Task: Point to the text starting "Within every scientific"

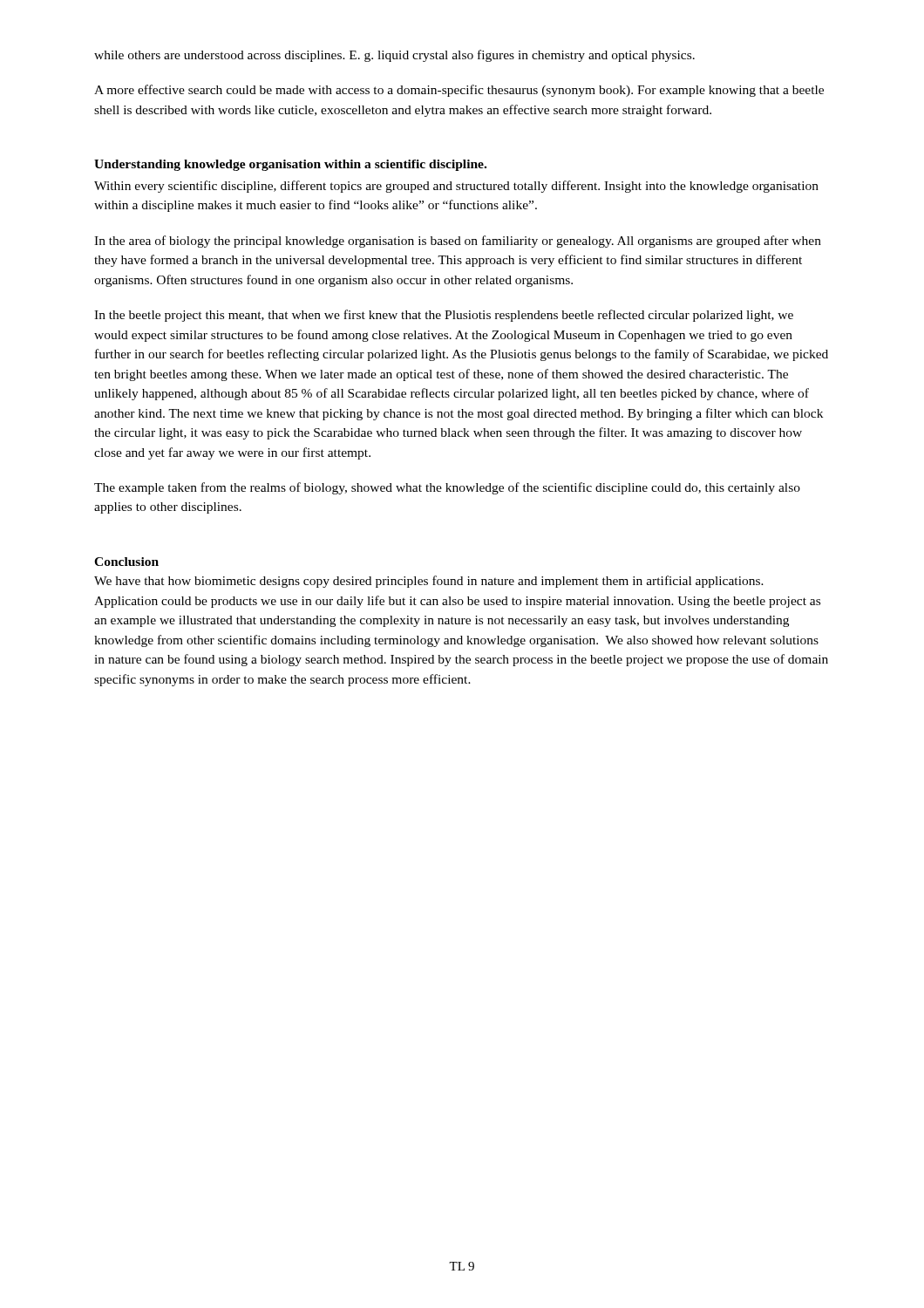Action: pos(456,195)
